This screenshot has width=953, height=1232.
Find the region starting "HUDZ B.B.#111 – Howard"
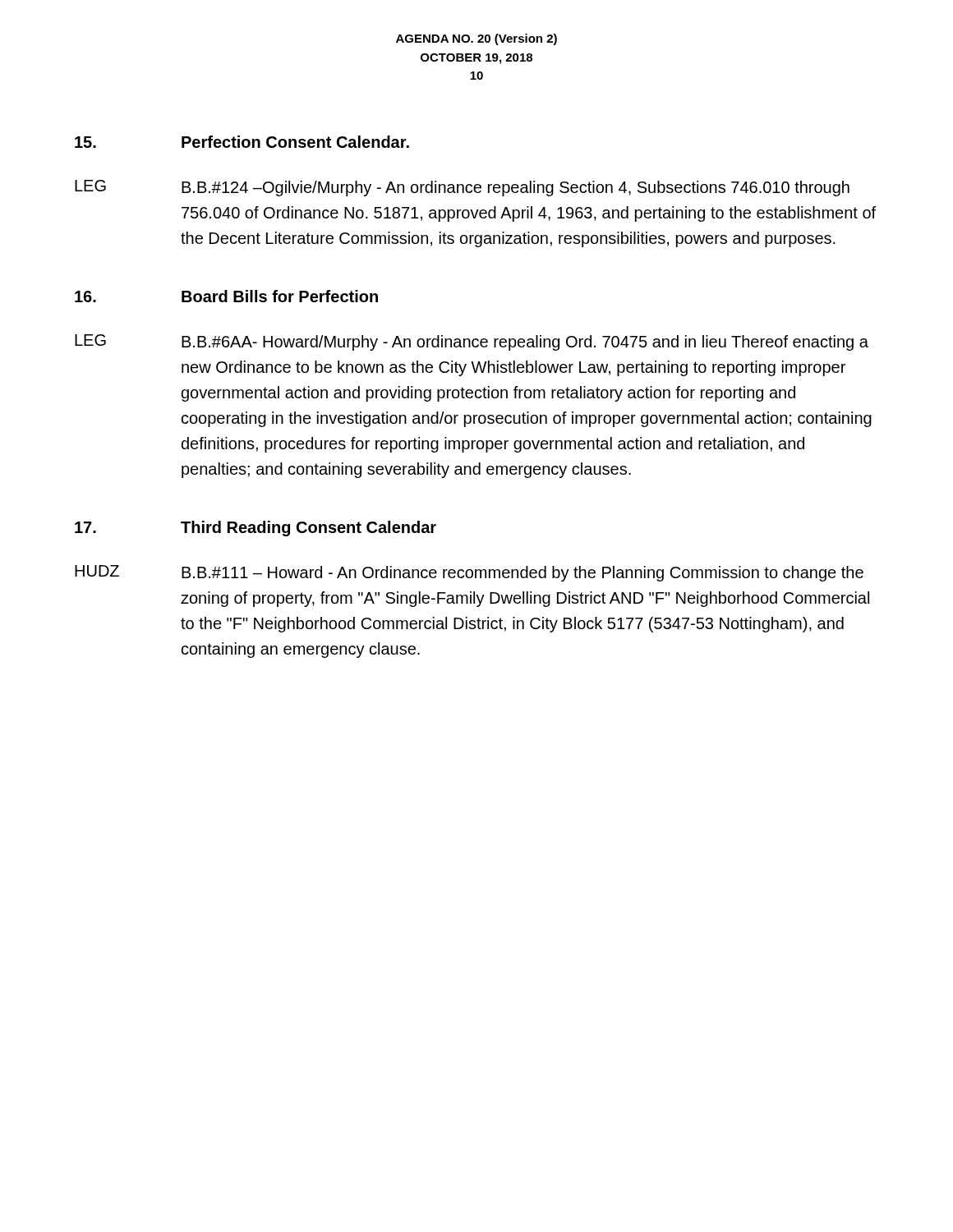click(476, 611)
